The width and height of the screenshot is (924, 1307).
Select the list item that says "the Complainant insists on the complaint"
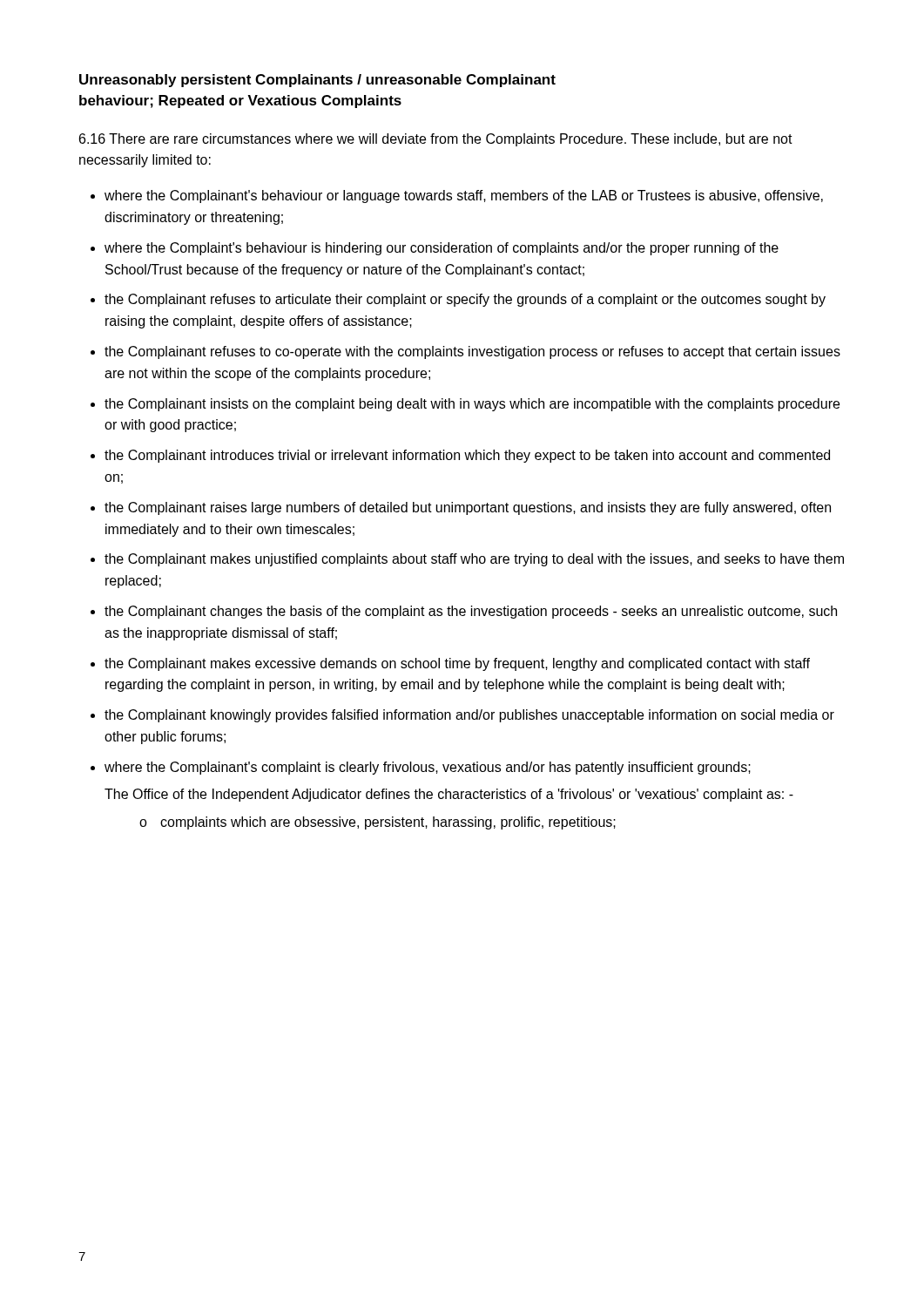[475, 415]
